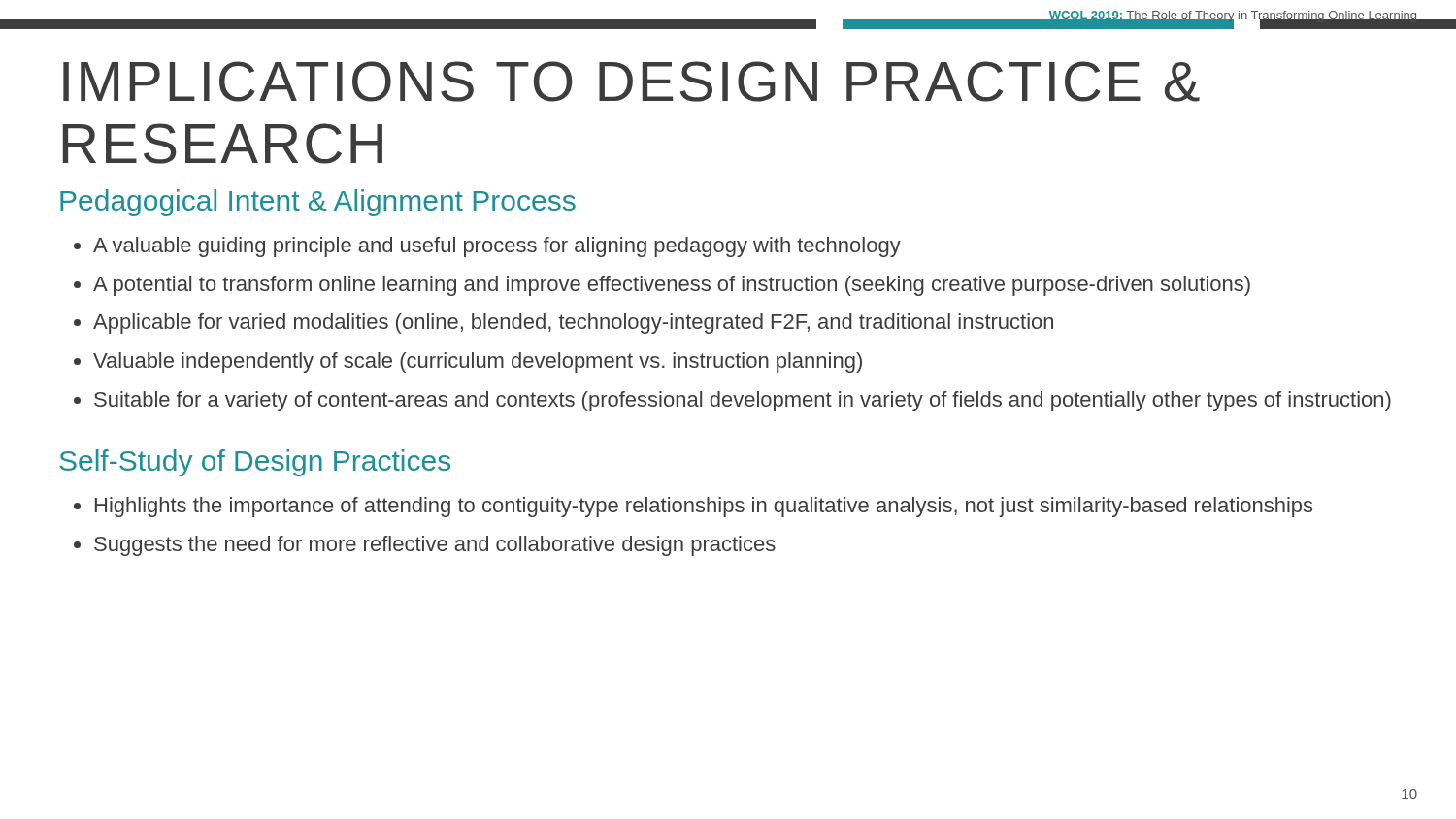Point to the block beginning "A potential to transform online learning"
The width and height of the screenshot is (1456, 819).
(728, 284)
